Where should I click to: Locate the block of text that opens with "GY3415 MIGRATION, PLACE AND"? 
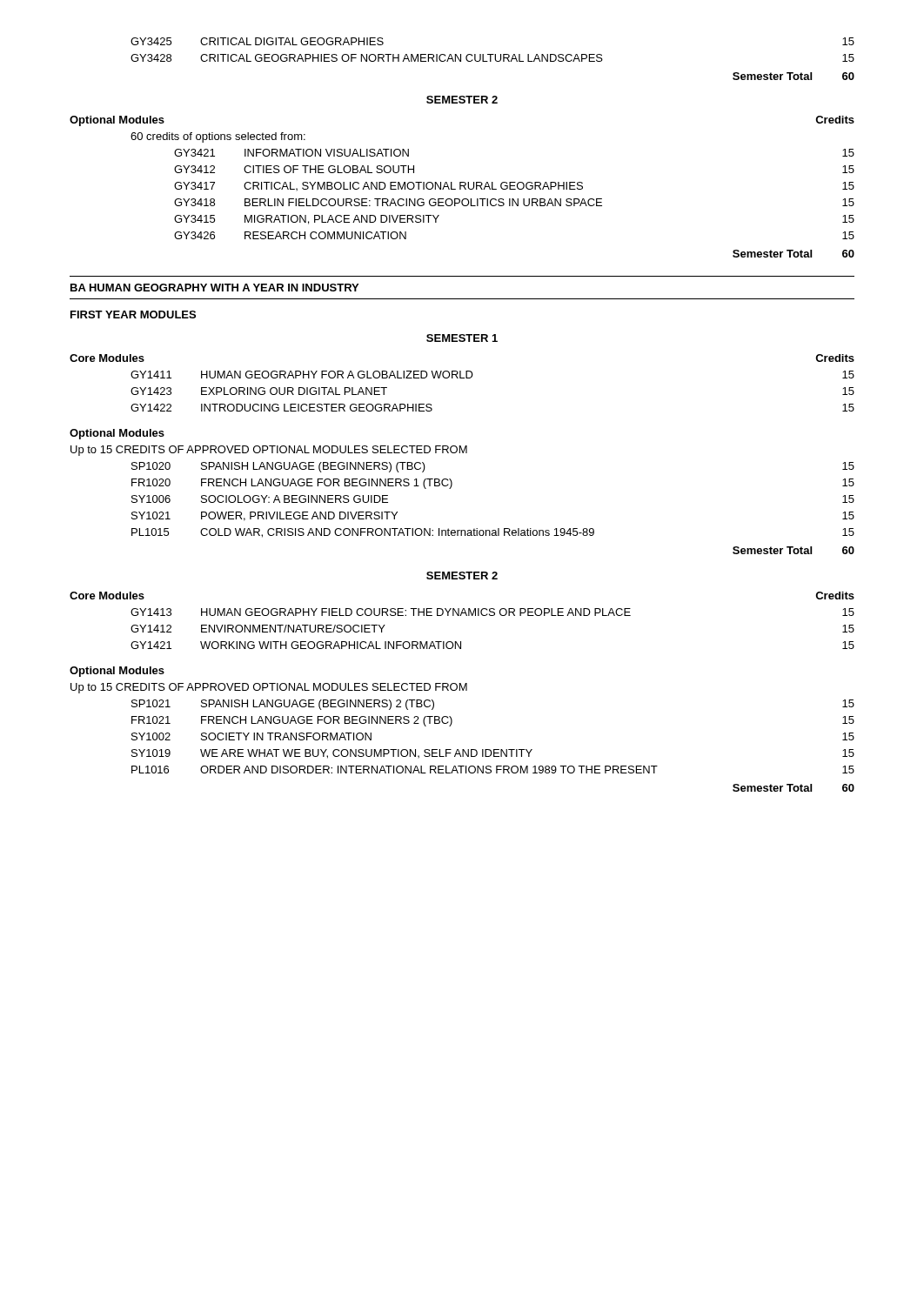pos(197,220)
